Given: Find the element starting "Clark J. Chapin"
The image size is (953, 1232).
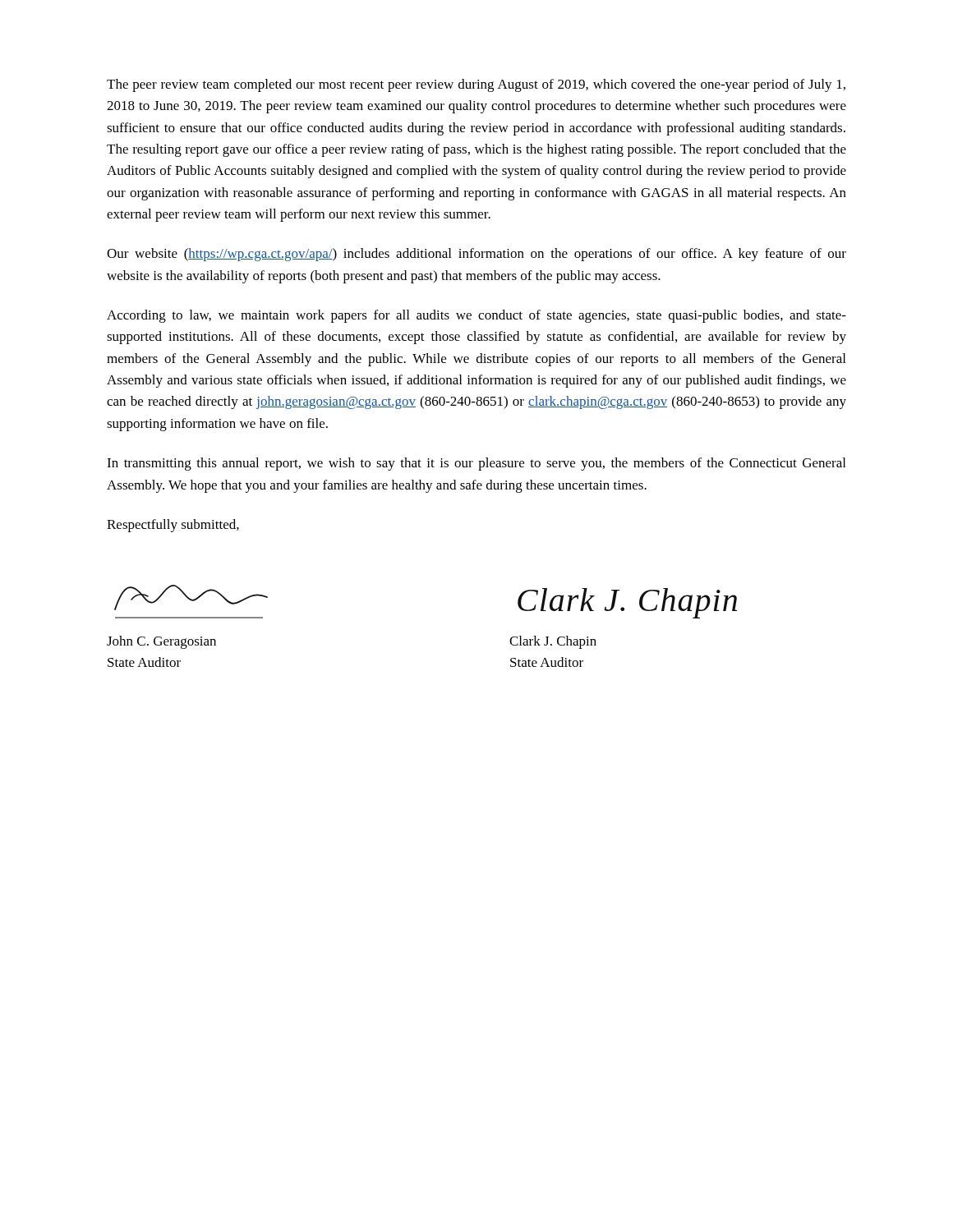Looking at the screenshot, I should click(x=553, y=641).
